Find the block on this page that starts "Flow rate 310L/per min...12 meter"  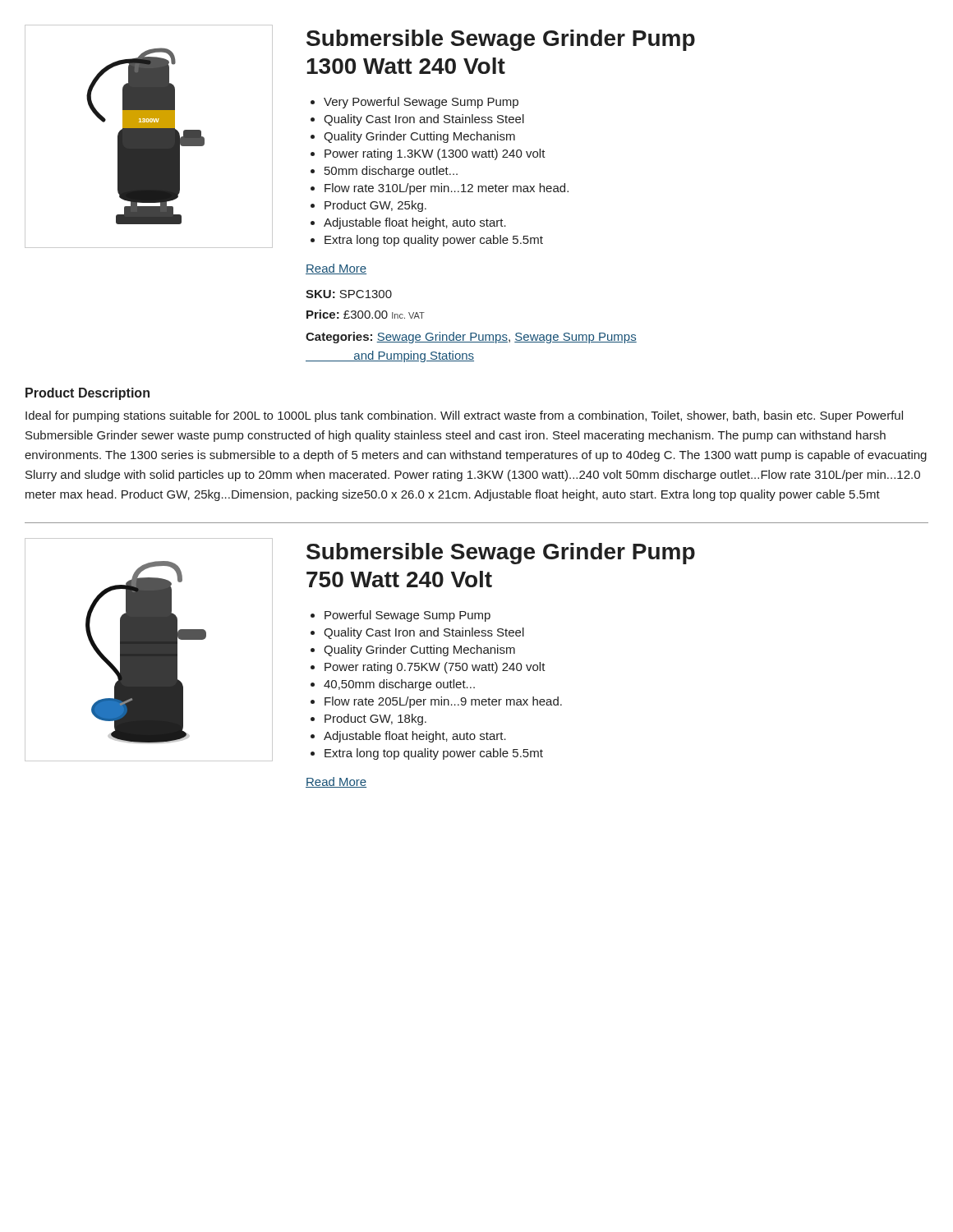(x=447, y=188)
